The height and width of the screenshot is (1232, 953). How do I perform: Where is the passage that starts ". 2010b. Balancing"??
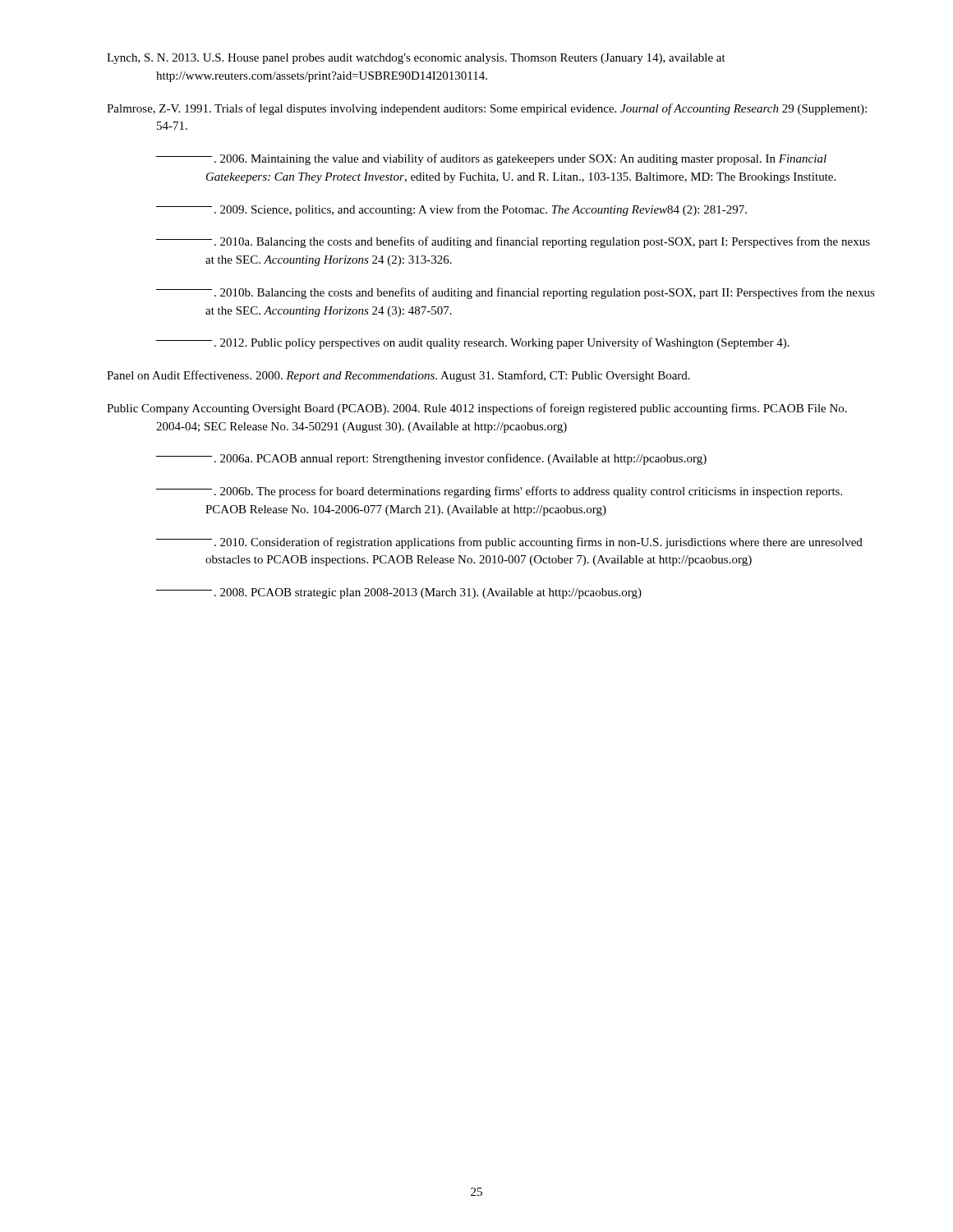click(515, 301)
